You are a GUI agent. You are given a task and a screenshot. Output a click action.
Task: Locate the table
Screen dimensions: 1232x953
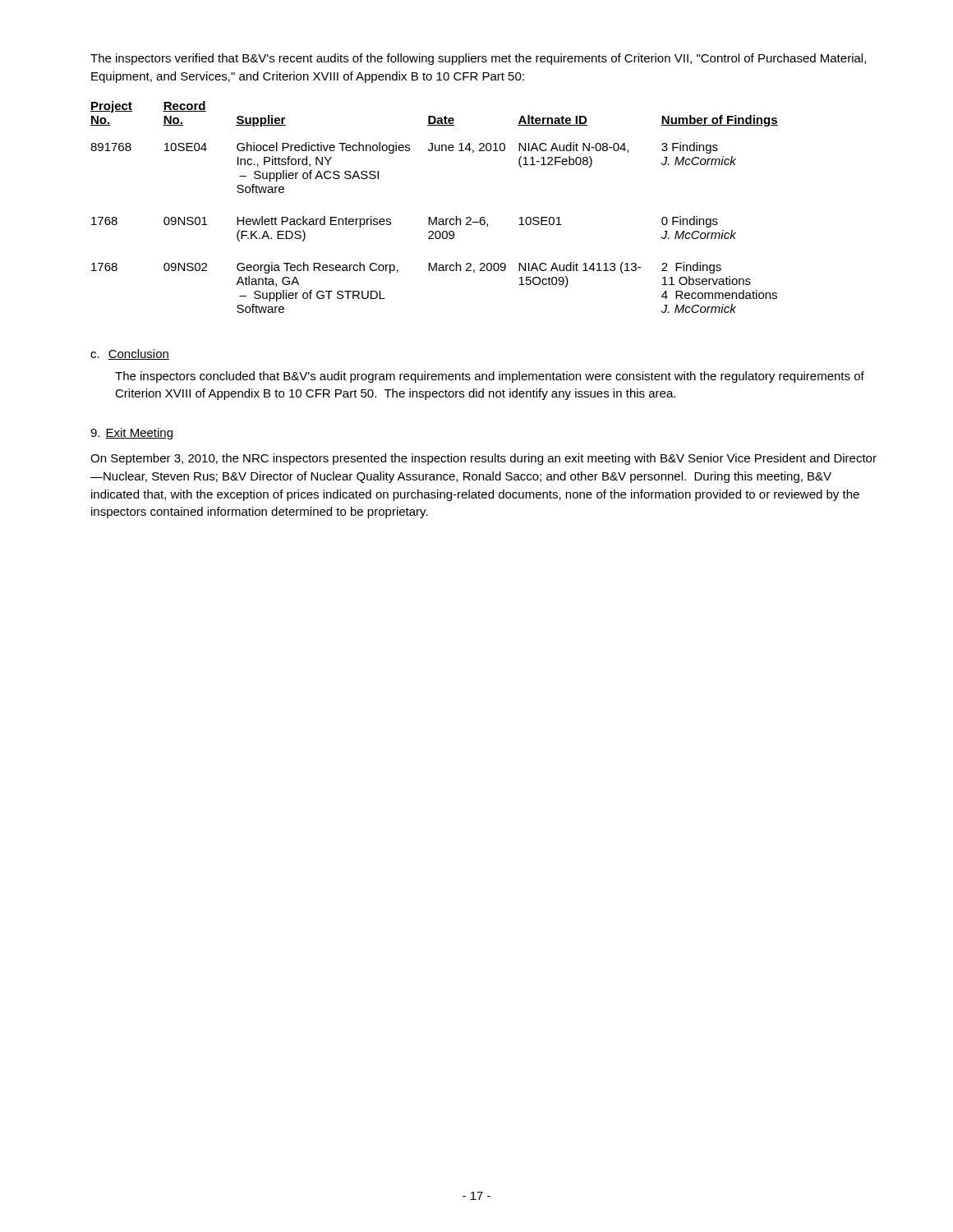coord(485,207)
